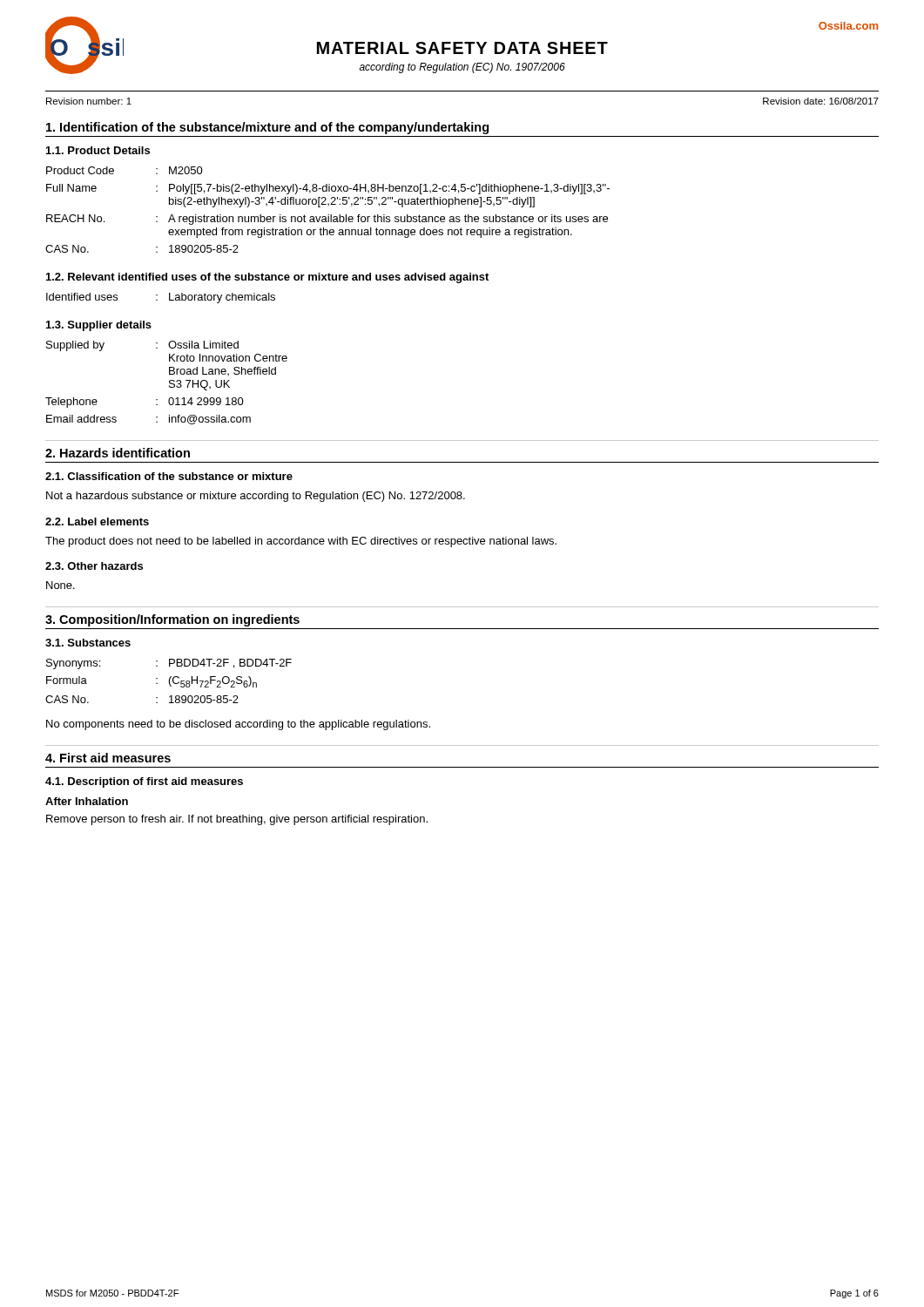Image resolution: width=924 pixels, height=1307 pixels.
Task: Point to the block beginning "The product does not need"
Action: click(301, 540)
